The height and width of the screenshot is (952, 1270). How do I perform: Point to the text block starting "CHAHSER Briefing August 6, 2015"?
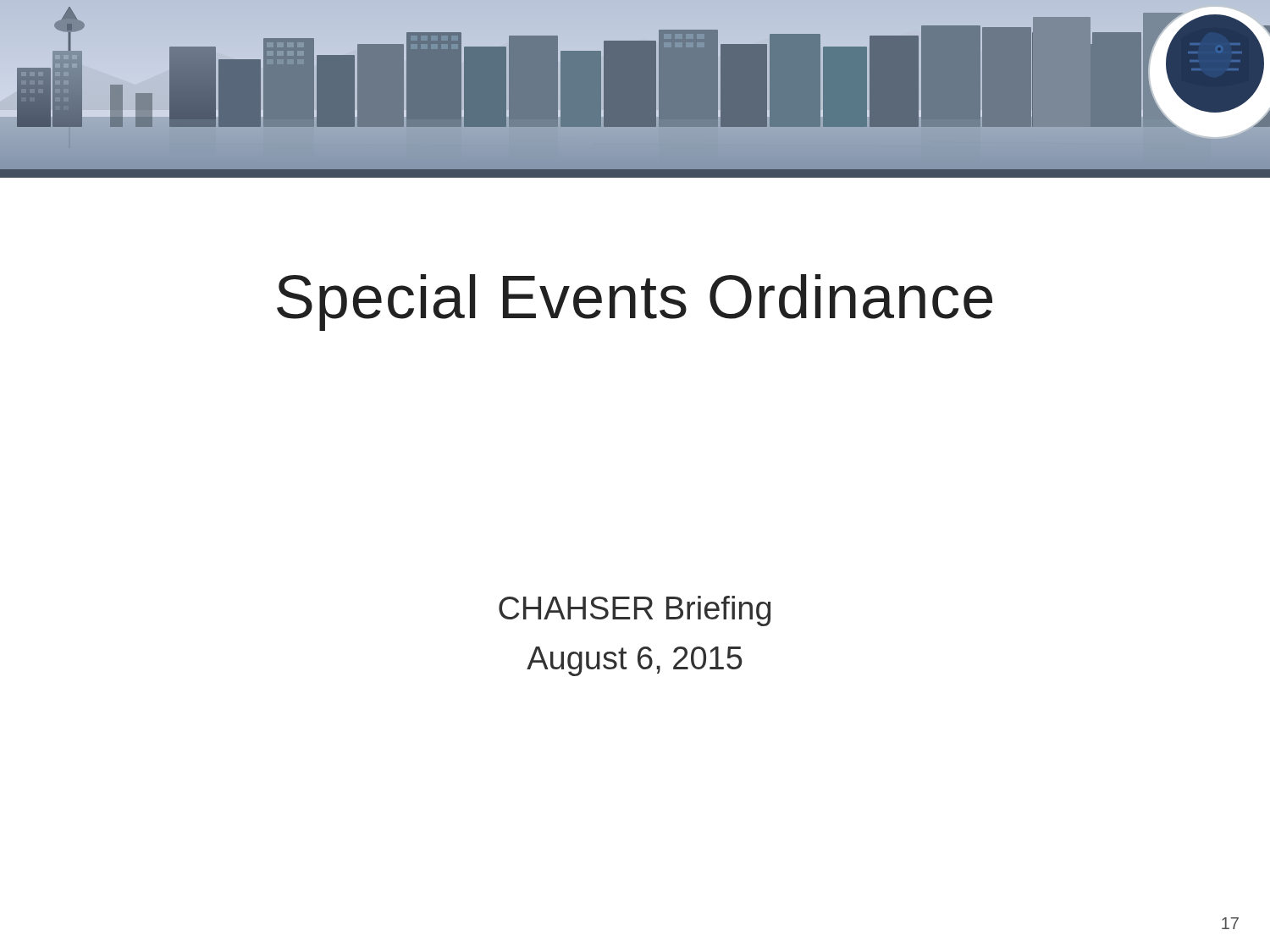pyautogui.click(x=635, y=634)
